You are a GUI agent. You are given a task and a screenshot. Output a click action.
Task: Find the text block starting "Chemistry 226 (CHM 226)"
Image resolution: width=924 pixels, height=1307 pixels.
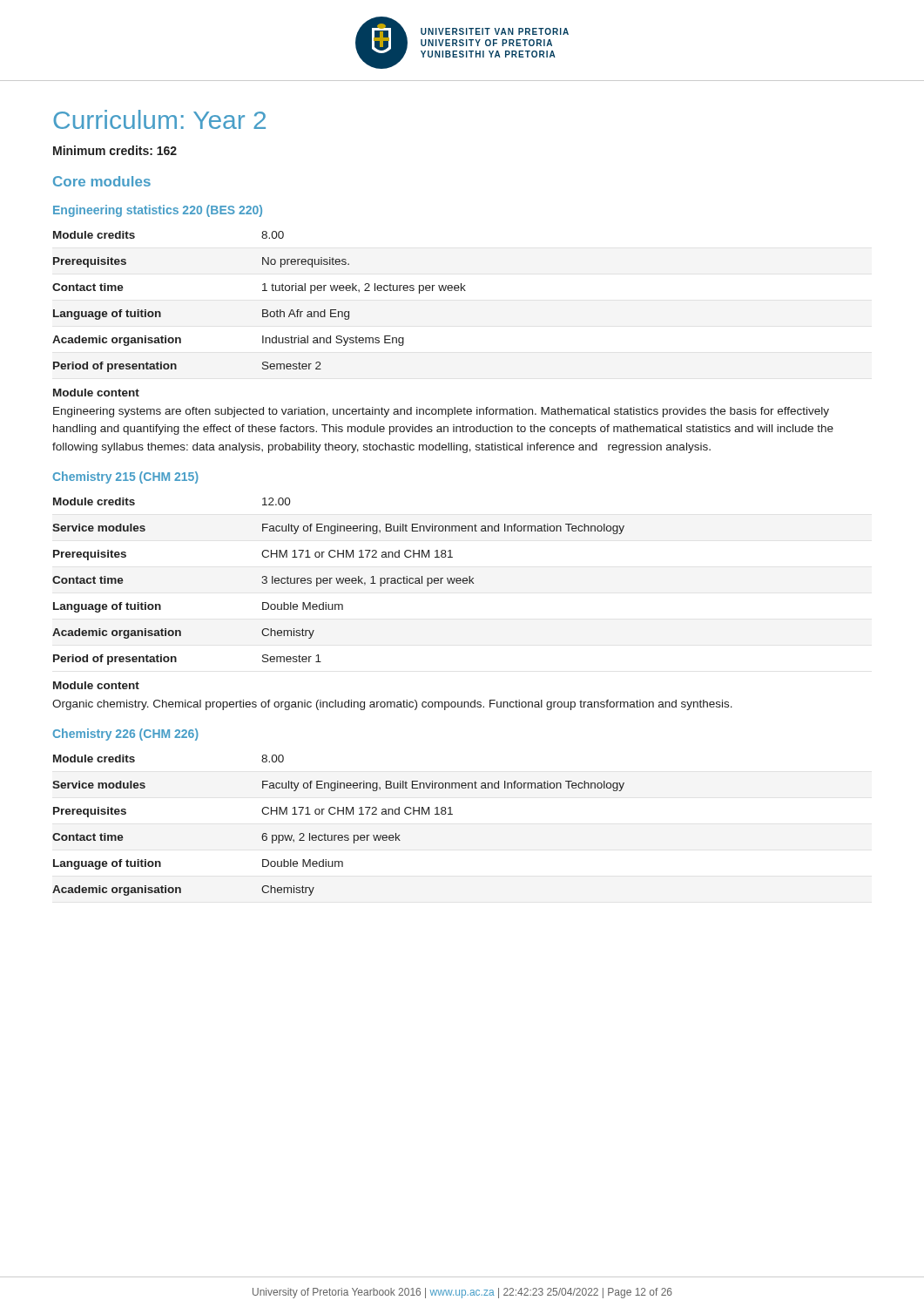(x=125, y=735)
